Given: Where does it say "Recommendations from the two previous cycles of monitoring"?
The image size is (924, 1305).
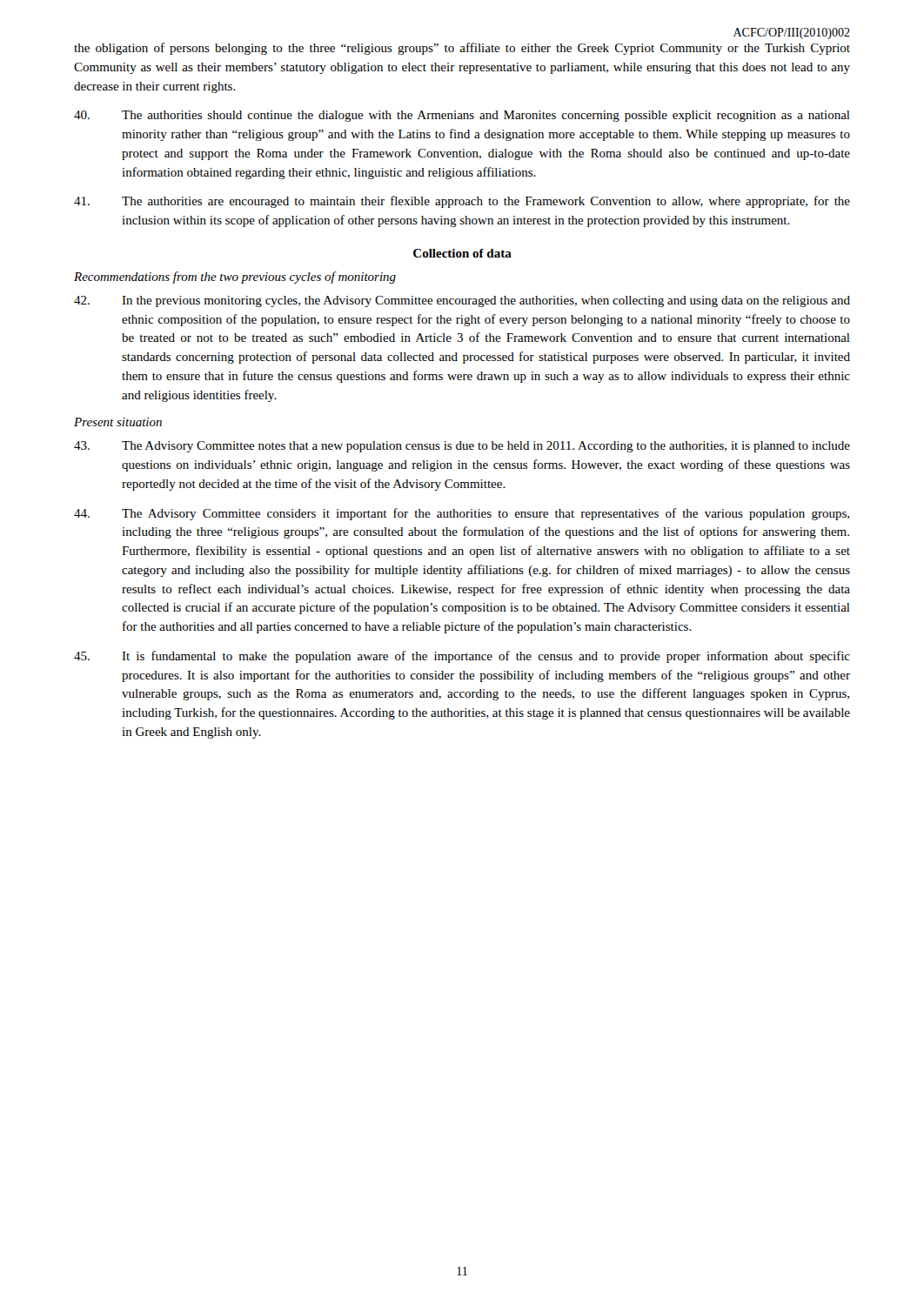Looking at the screenshot, I should [x=235, y=276].
